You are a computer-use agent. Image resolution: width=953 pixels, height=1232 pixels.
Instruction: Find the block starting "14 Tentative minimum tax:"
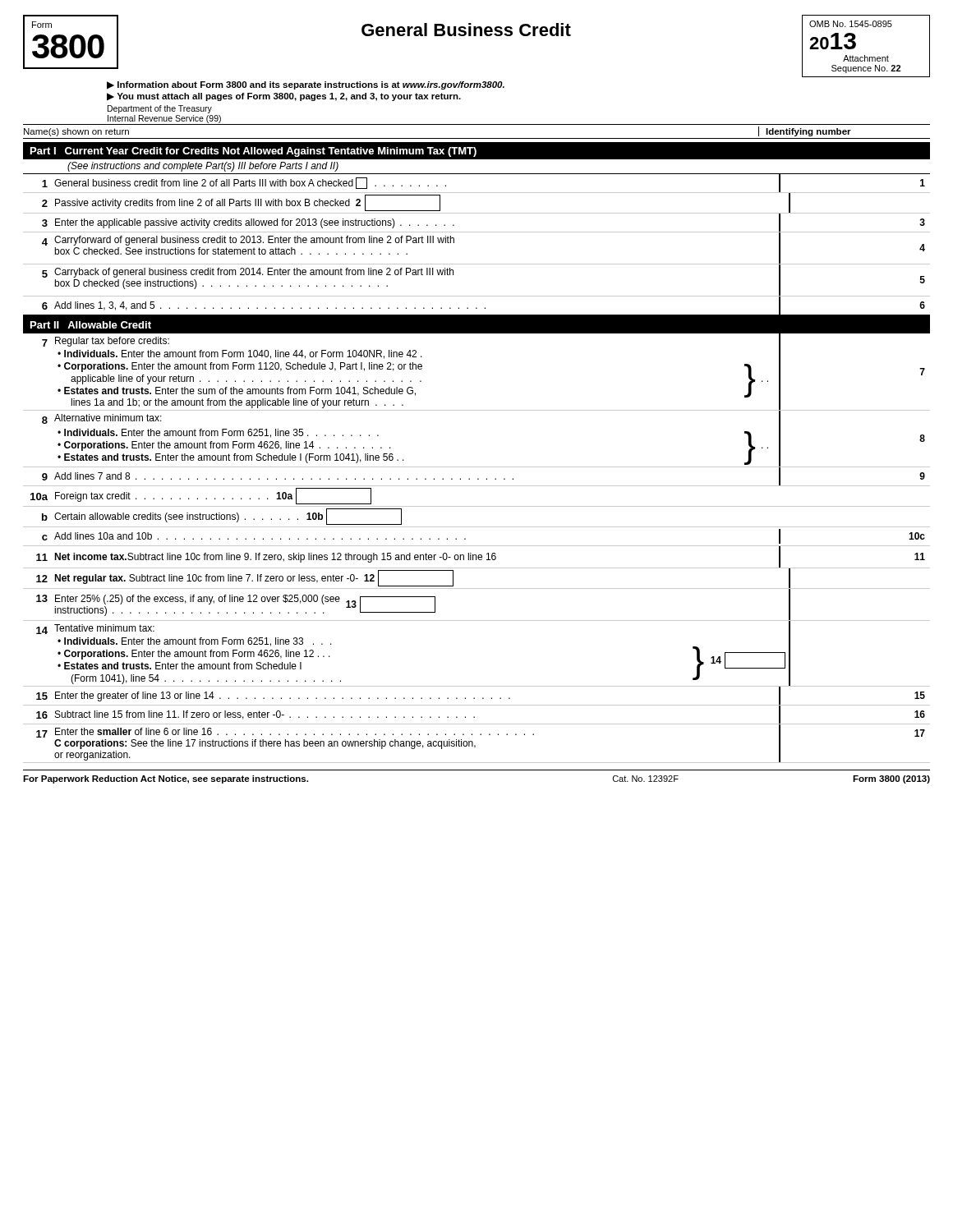tap(476, 654)
